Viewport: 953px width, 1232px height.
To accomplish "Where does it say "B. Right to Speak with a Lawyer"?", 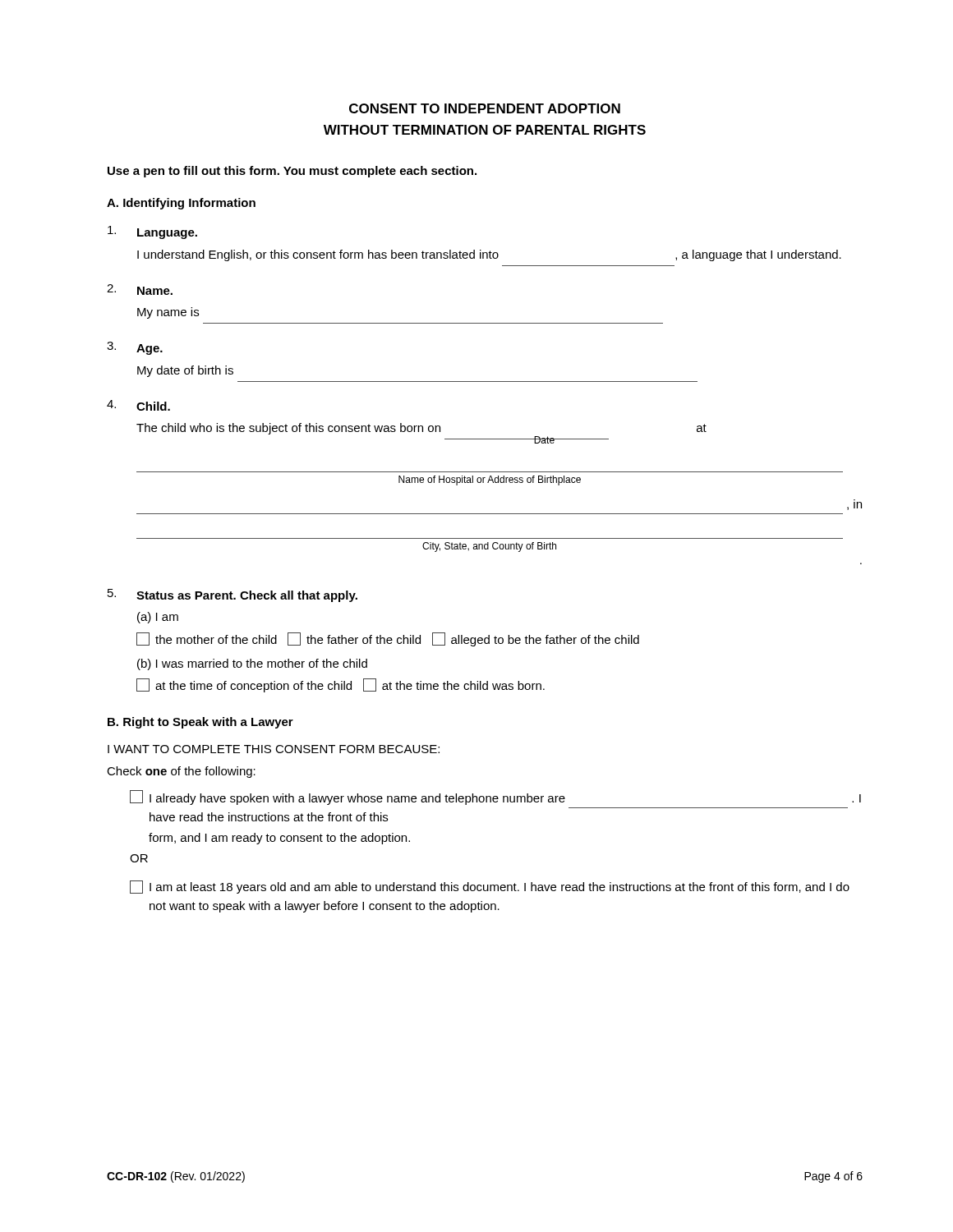I will 200,721.
